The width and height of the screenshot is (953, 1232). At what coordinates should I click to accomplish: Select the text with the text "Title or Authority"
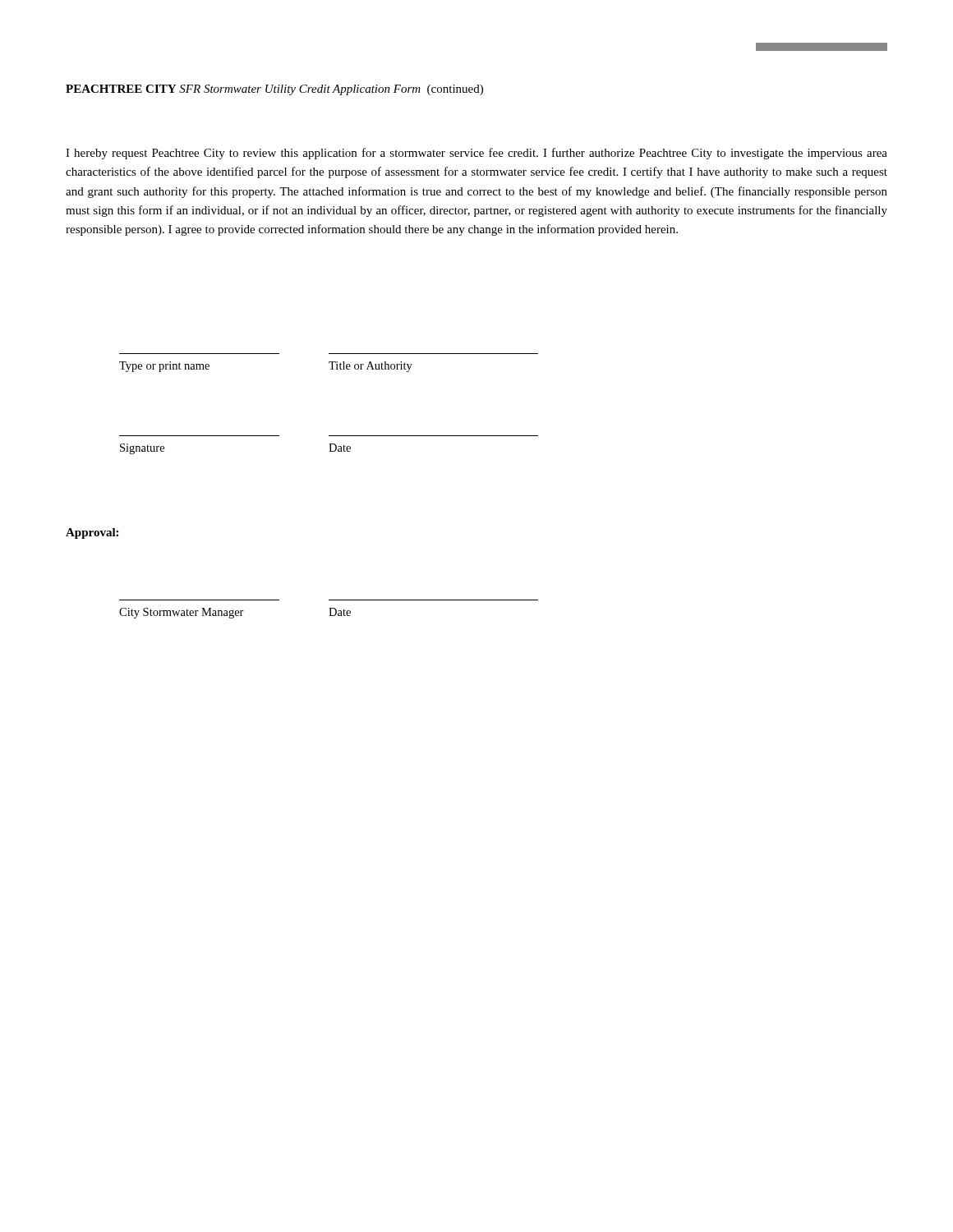point(433,363)
